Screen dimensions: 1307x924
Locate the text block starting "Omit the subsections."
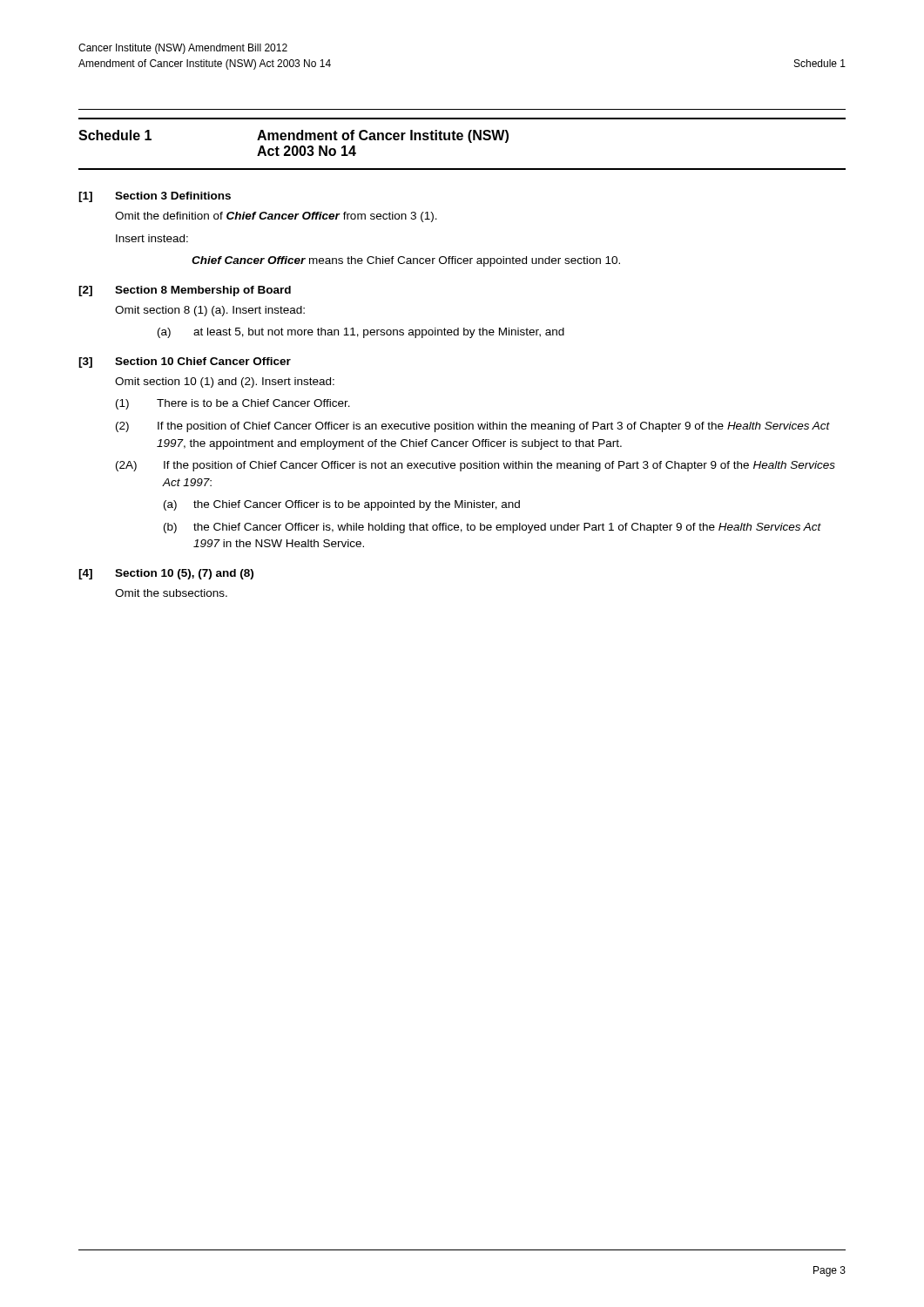[x=171, y=593]
